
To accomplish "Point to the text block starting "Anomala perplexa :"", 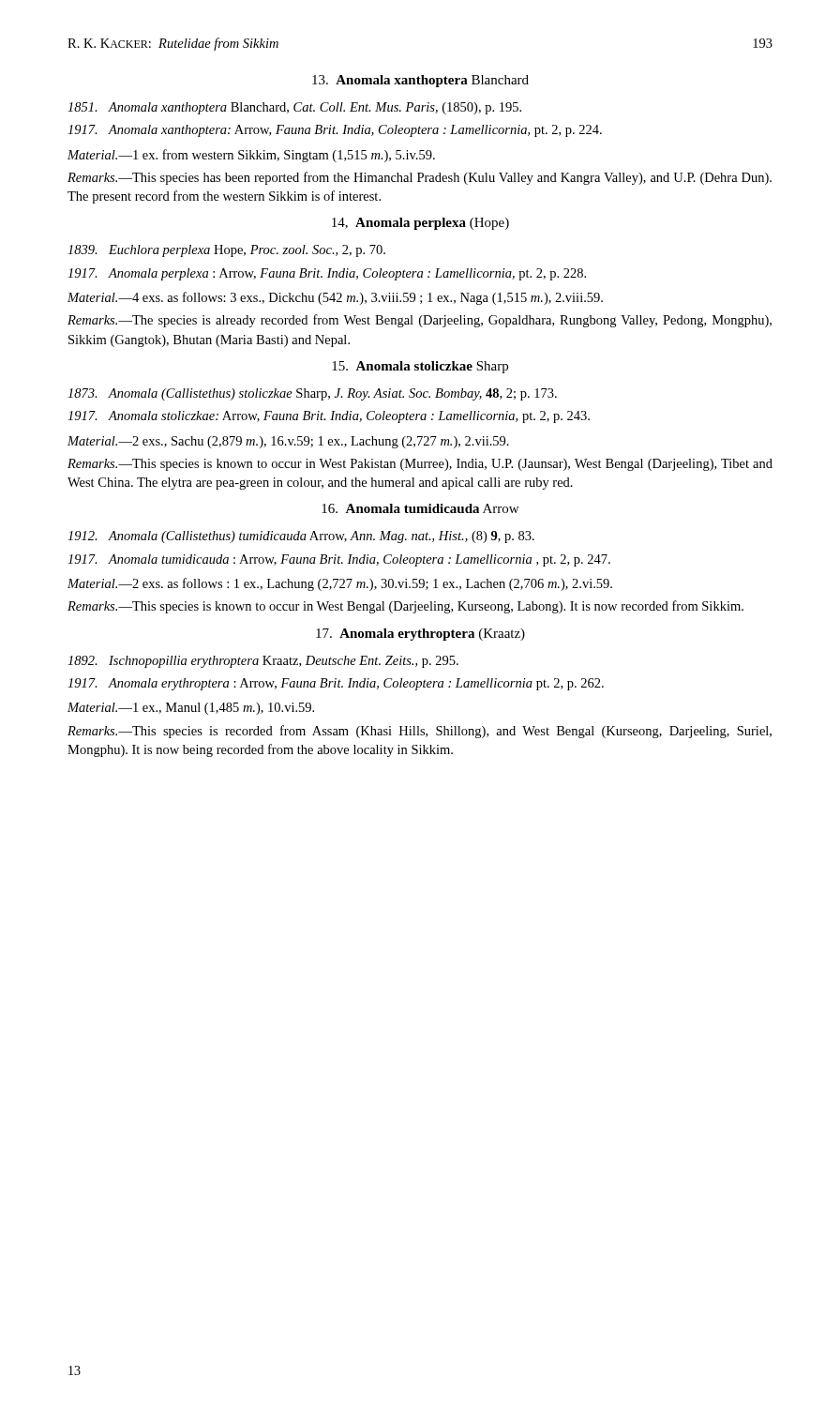I will [x=420, y=273].
